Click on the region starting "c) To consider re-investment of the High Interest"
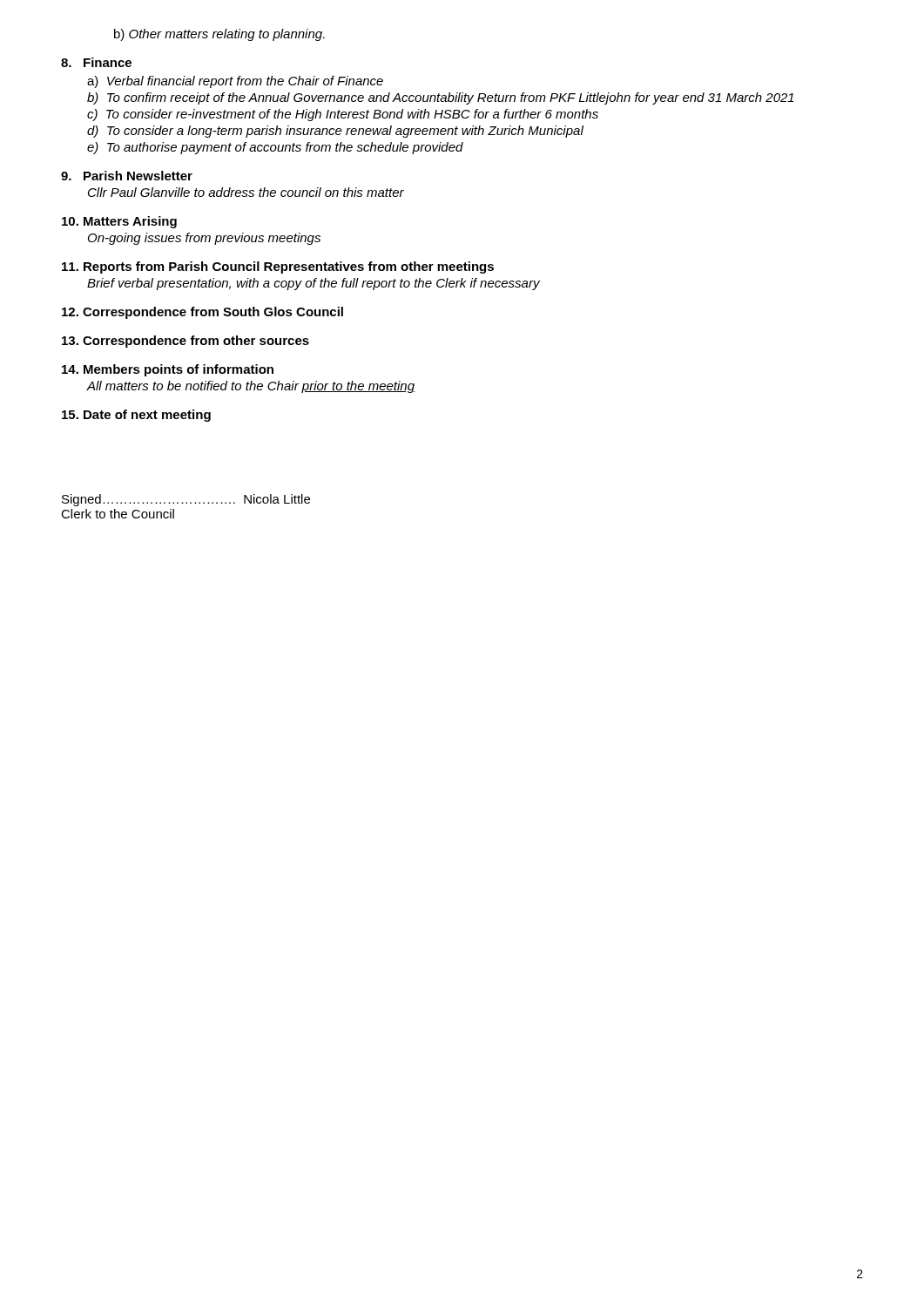The image size is (924, 1307). point(343,114)
